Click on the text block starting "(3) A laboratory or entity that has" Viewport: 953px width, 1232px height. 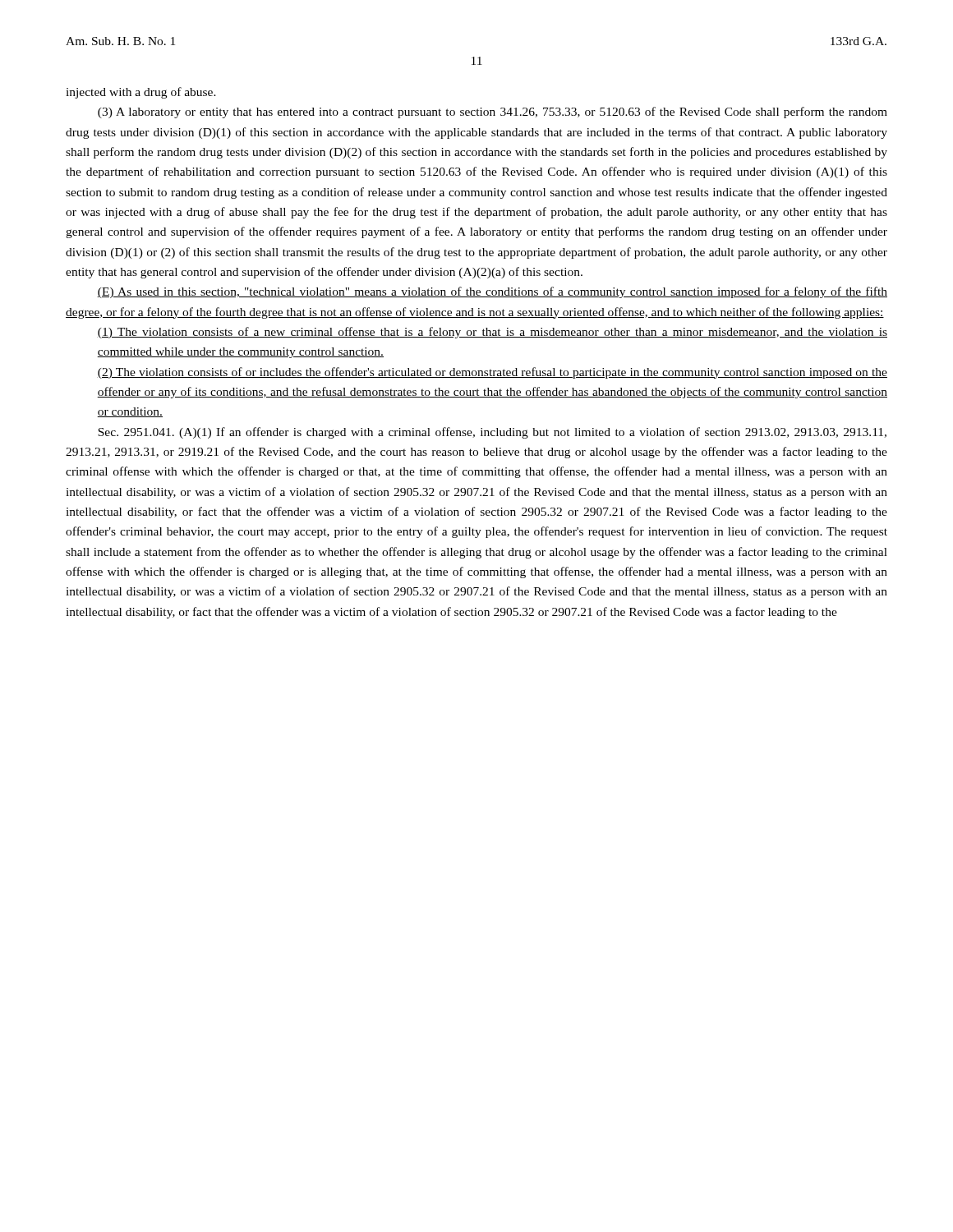[x=476, y=192]
